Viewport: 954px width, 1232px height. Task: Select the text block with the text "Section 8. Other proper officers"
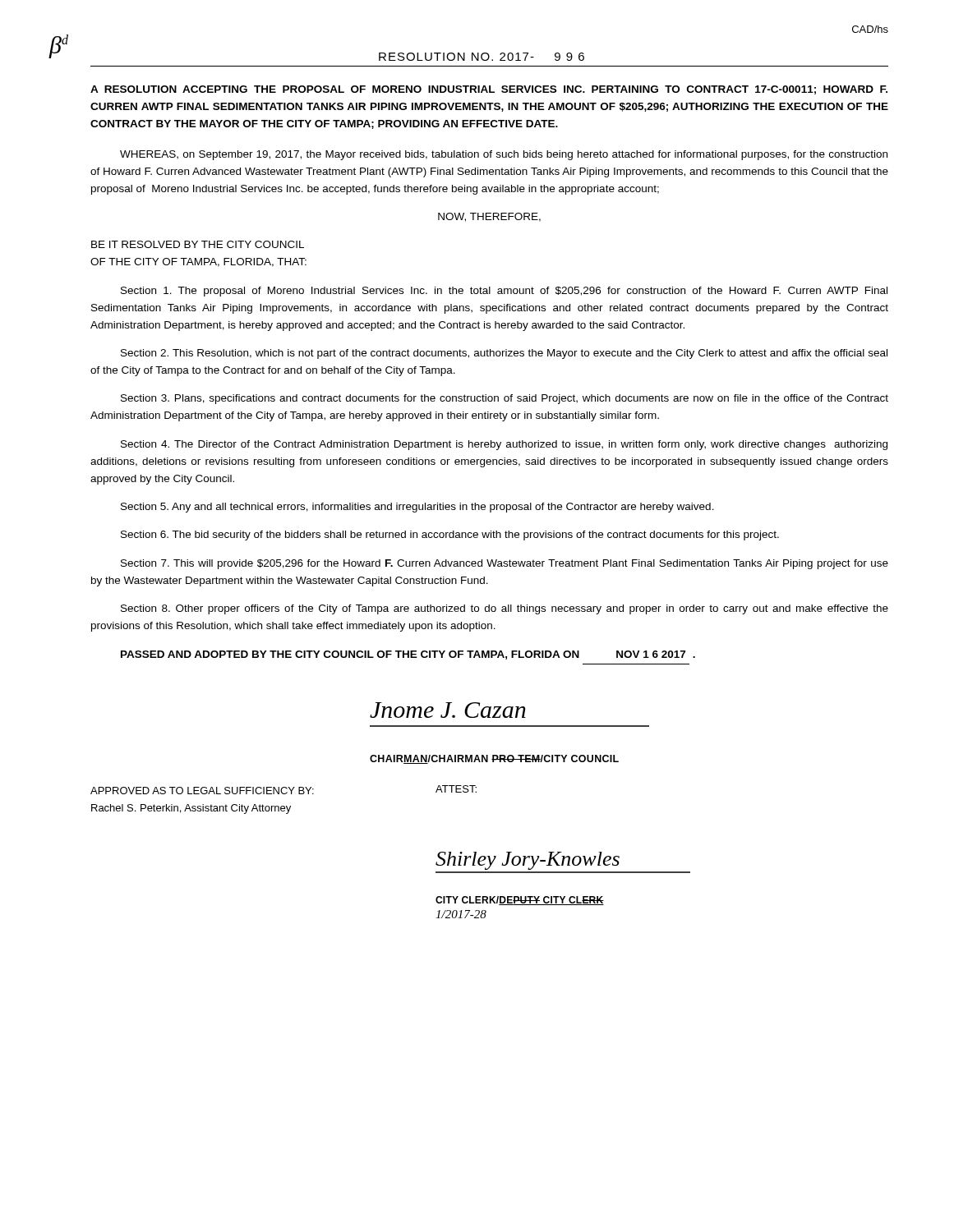pos(489,618)
